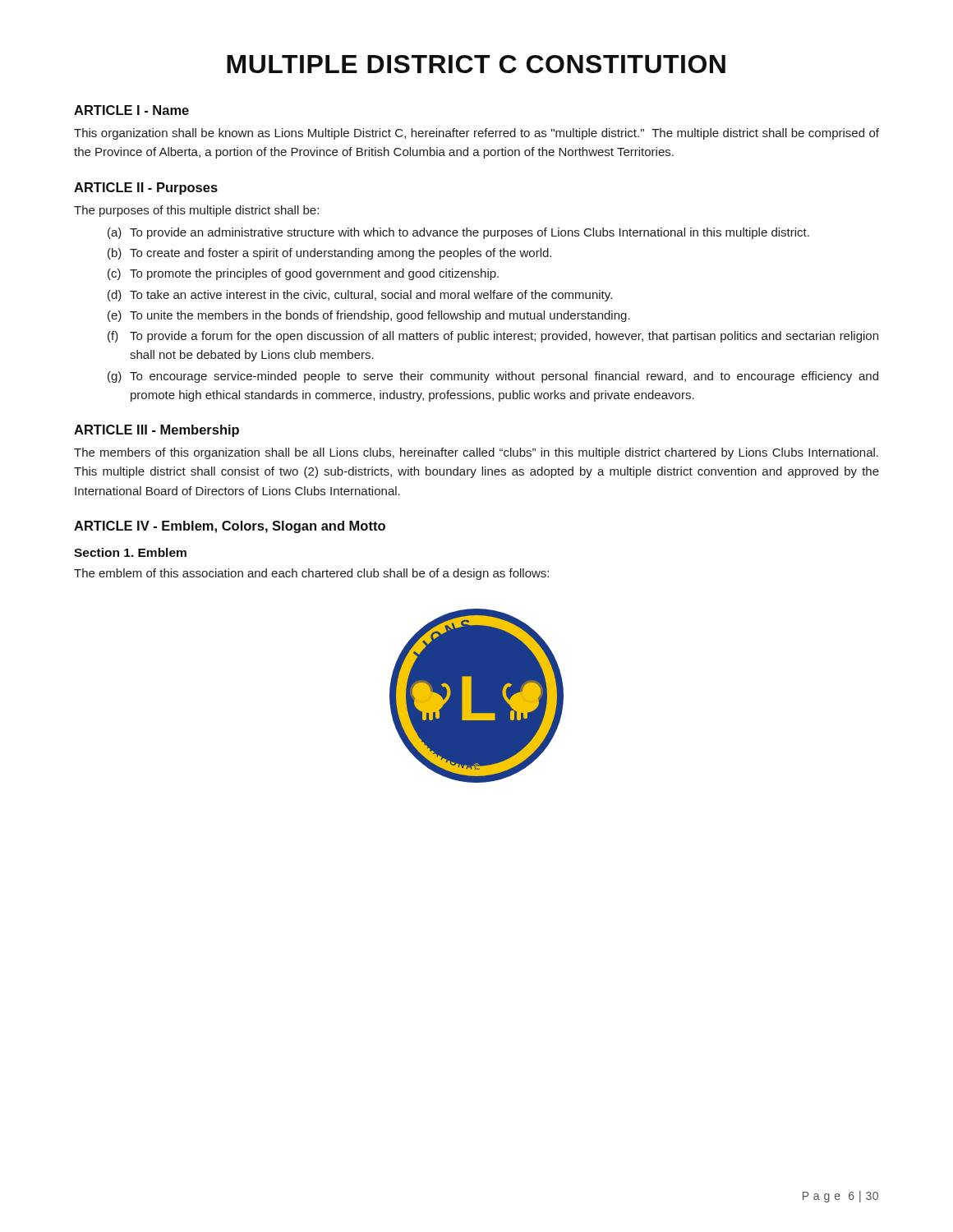This screenshot has height=1232, width=953.
Task: Where is the passage that starts "(c)To promote the principles of good"?
Action: pyautogui.click(x=493, y=273)
